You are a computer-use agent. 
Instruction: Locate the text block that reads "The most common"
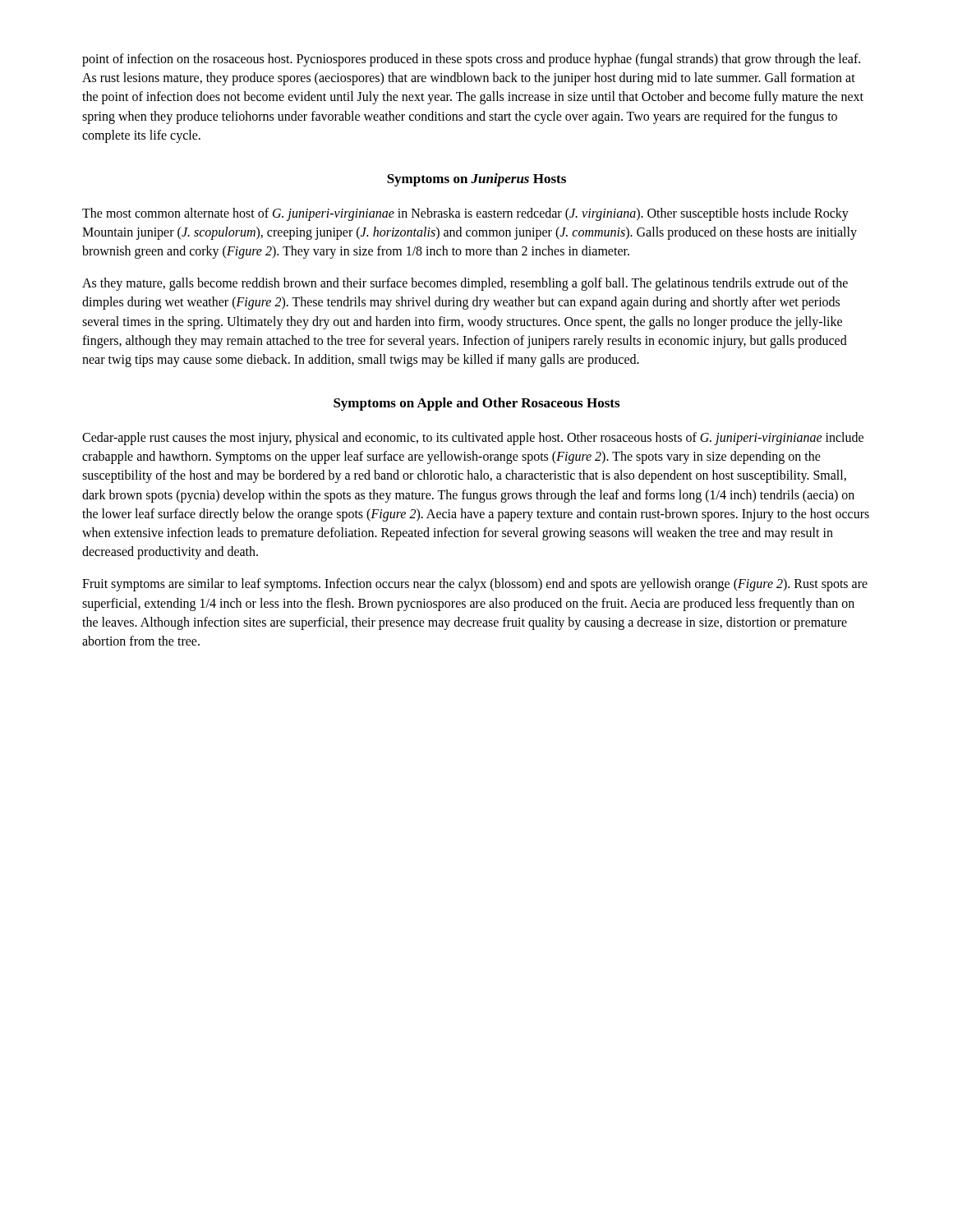coord(476,232)
